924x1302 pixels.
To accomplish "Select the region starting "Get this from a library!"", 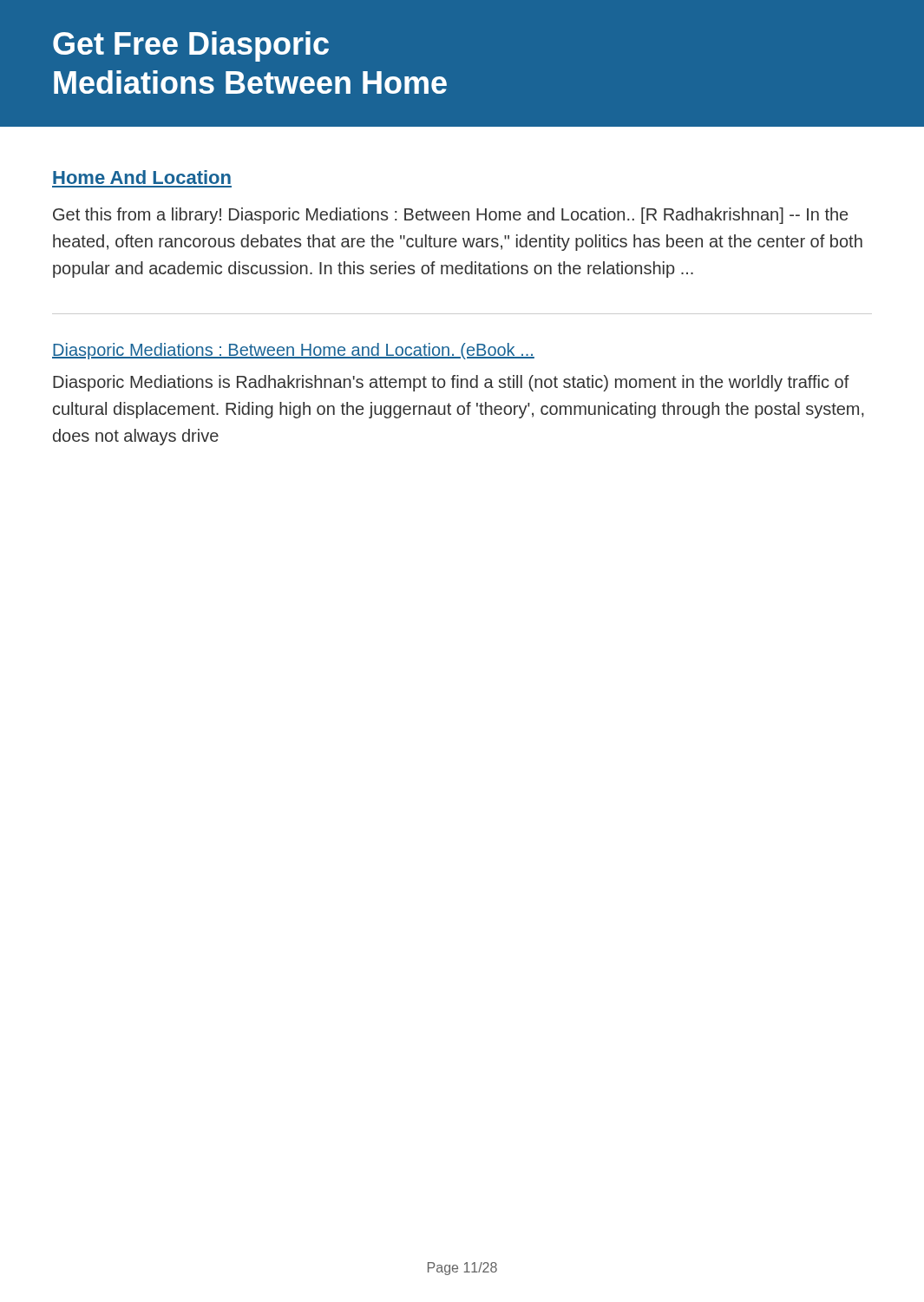I will coord(458,241).
